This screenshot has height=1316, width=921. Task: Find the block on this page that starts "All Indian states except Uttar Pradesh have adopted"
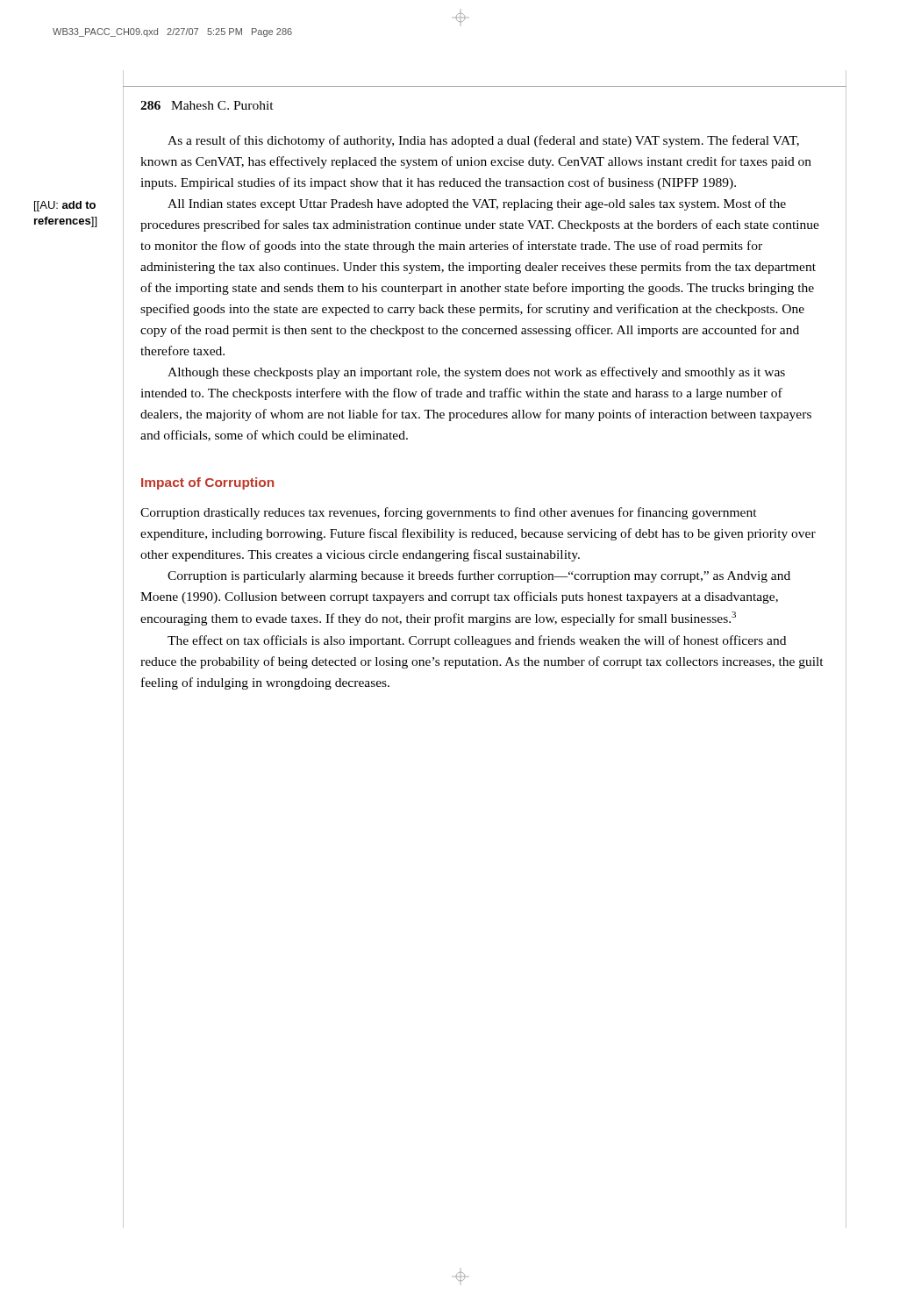[x=482, y=277]
